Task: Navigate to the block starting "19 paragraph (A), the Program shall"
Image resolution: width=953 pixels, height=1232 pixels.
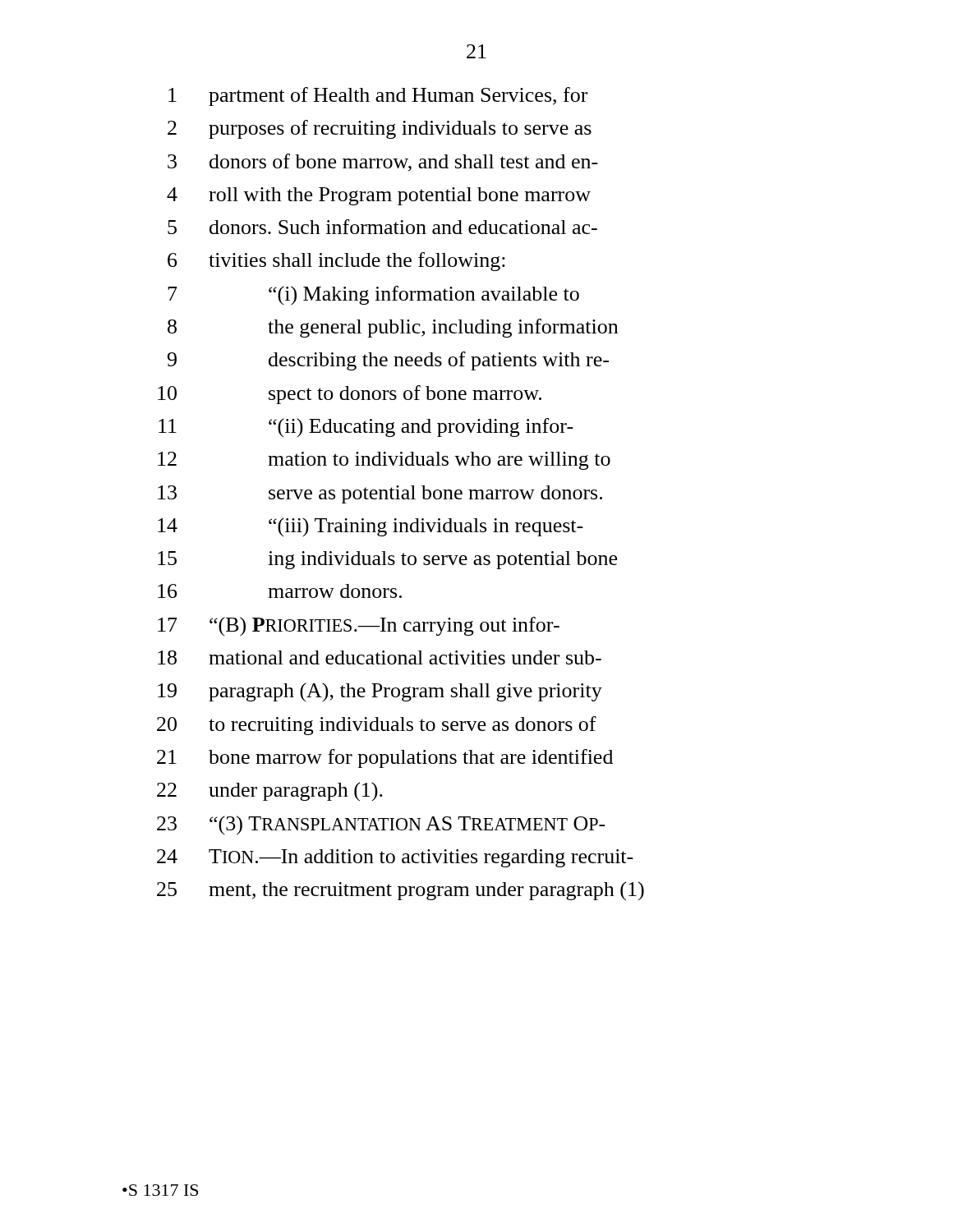Action: click(x=488, y=691)
